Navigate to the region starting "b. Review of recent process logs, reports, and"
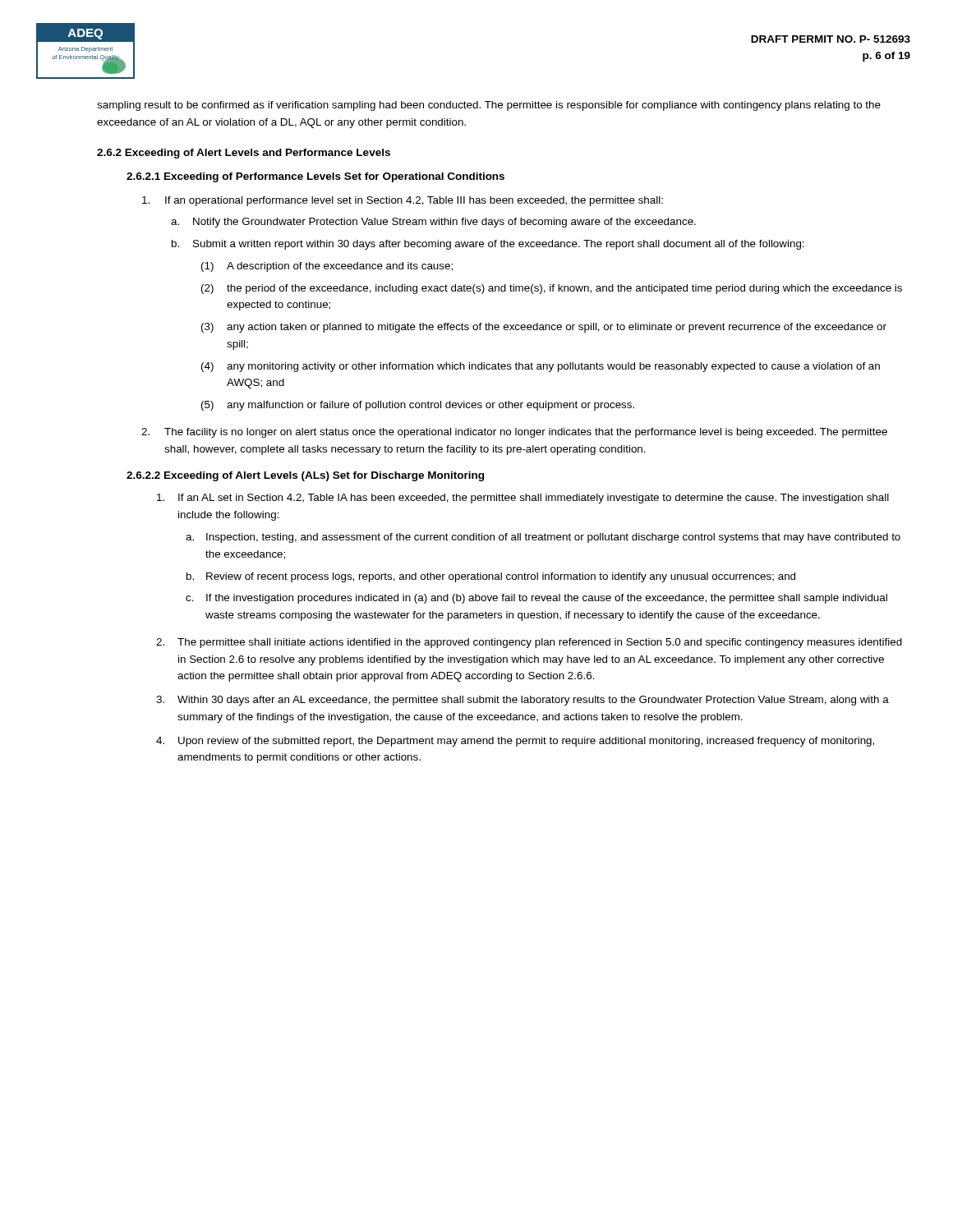This screenshot has width=953, height=1232. pos(548,577)
